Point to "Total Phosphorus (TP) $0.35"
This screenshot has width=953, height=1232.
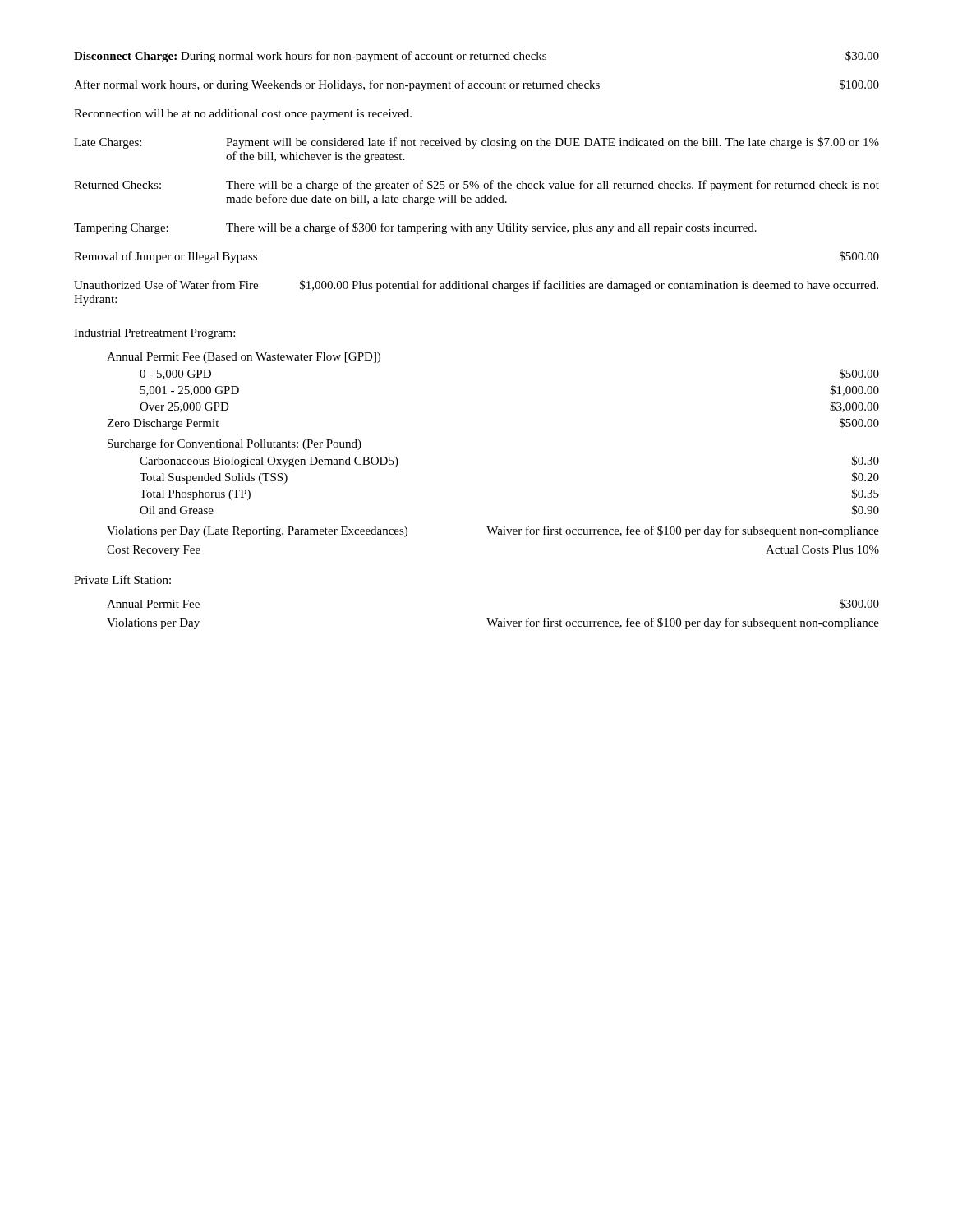coord(198,494)
